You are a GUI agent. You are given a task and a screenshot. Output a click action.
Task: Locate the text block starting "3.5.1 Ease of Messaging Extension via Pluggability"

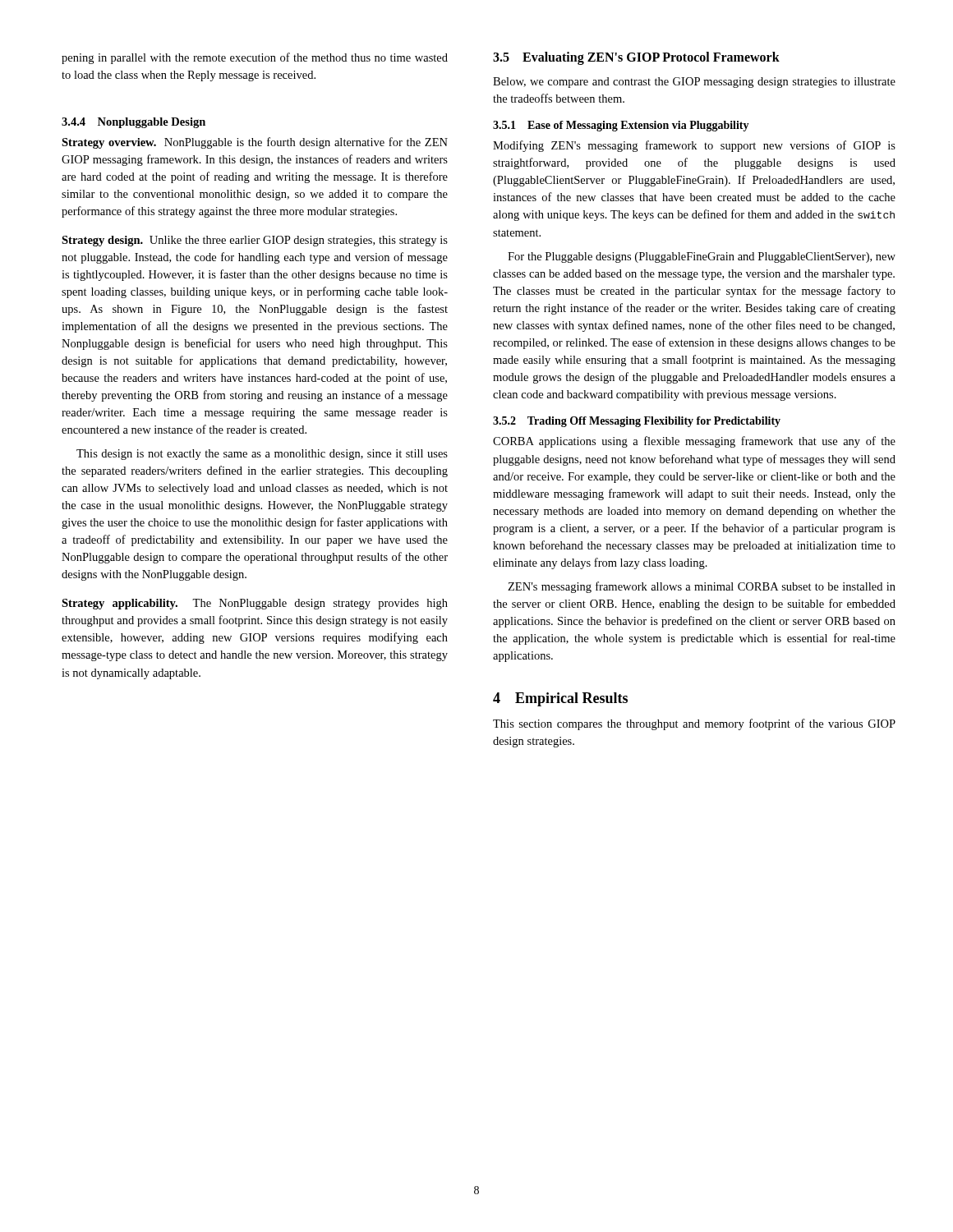click(x=694, y=126)
